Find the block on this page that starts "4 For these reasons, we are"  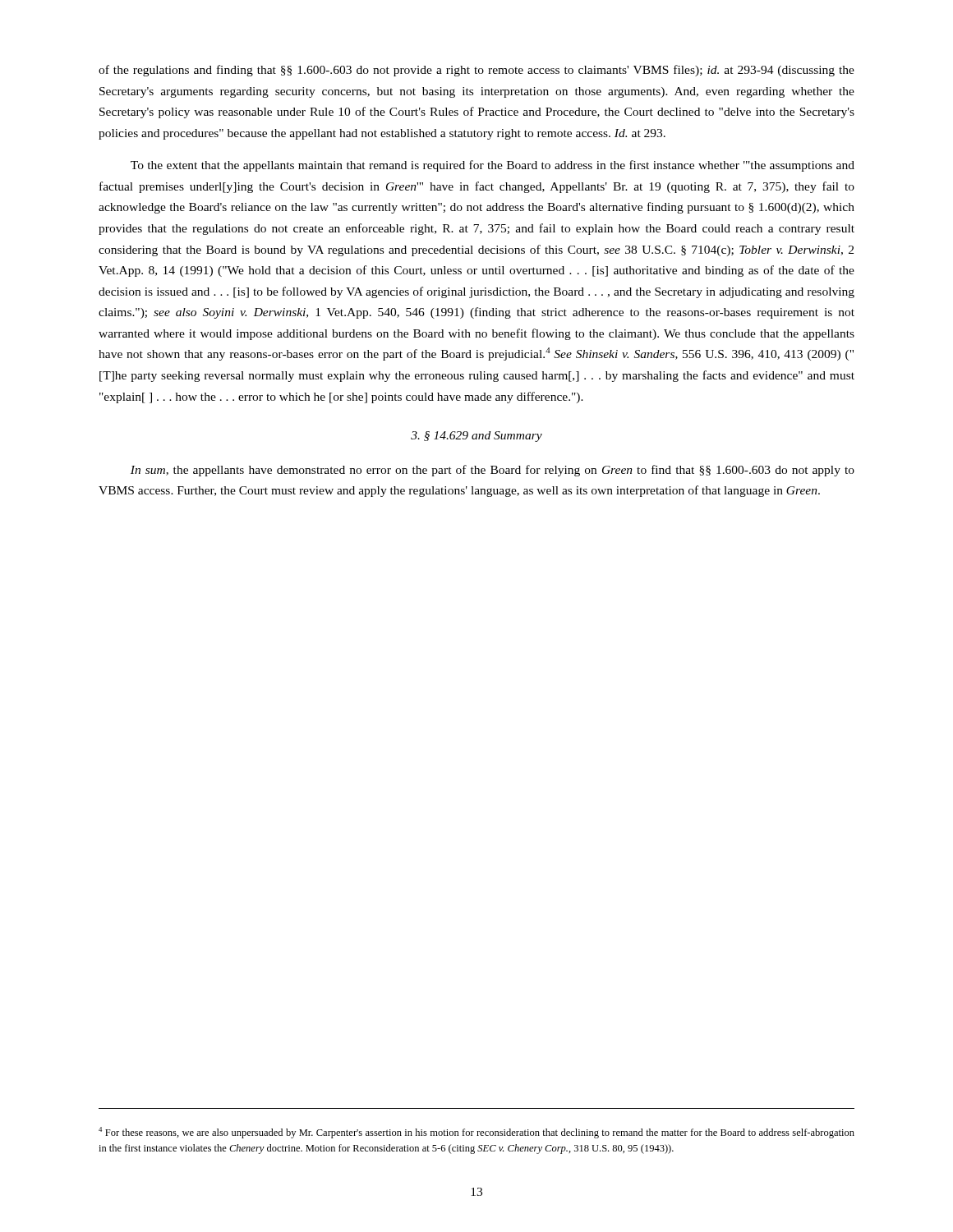tap(476, 1140)
